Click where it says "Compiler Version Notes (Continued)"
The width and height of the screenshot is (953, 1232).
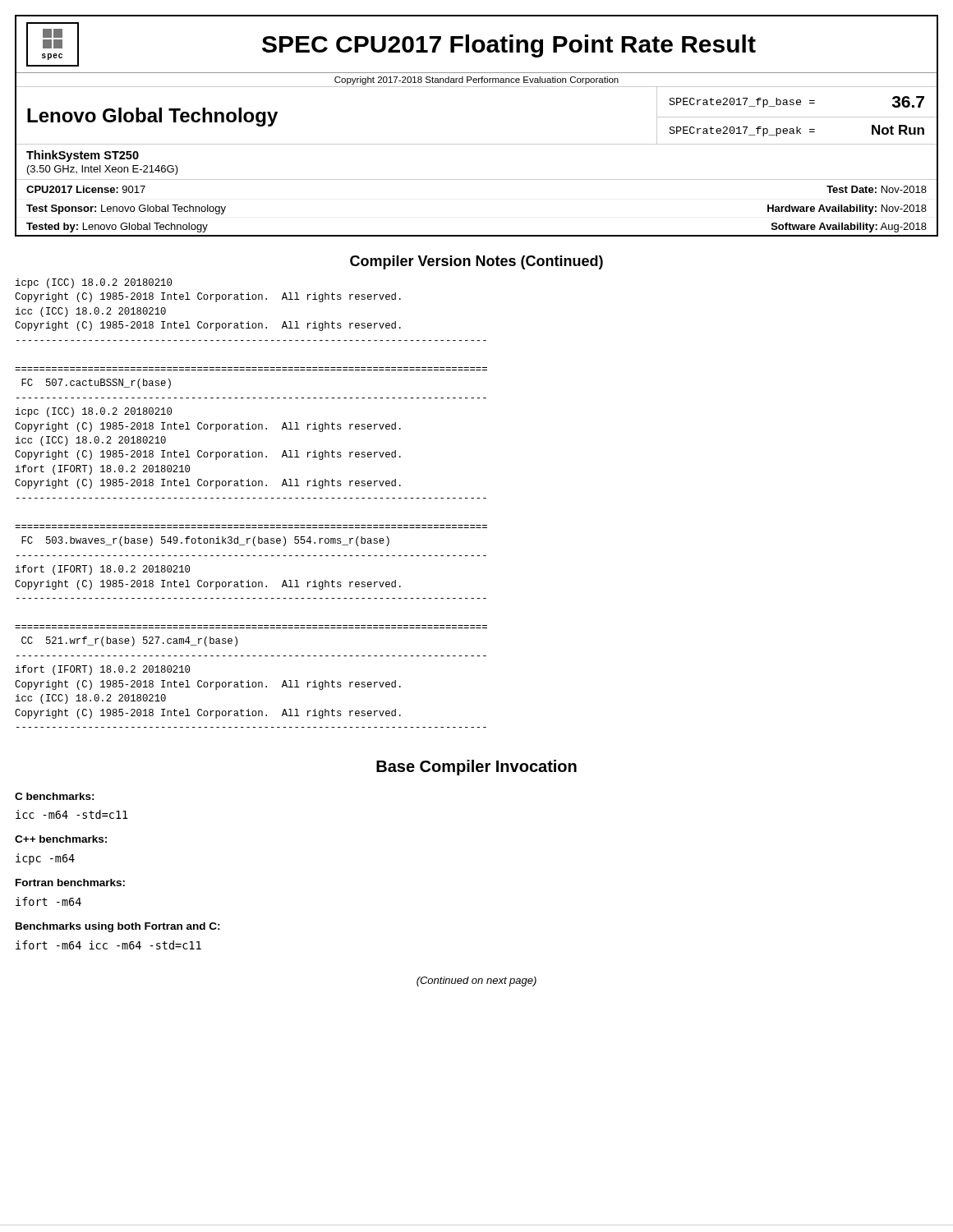pos(476,261)
